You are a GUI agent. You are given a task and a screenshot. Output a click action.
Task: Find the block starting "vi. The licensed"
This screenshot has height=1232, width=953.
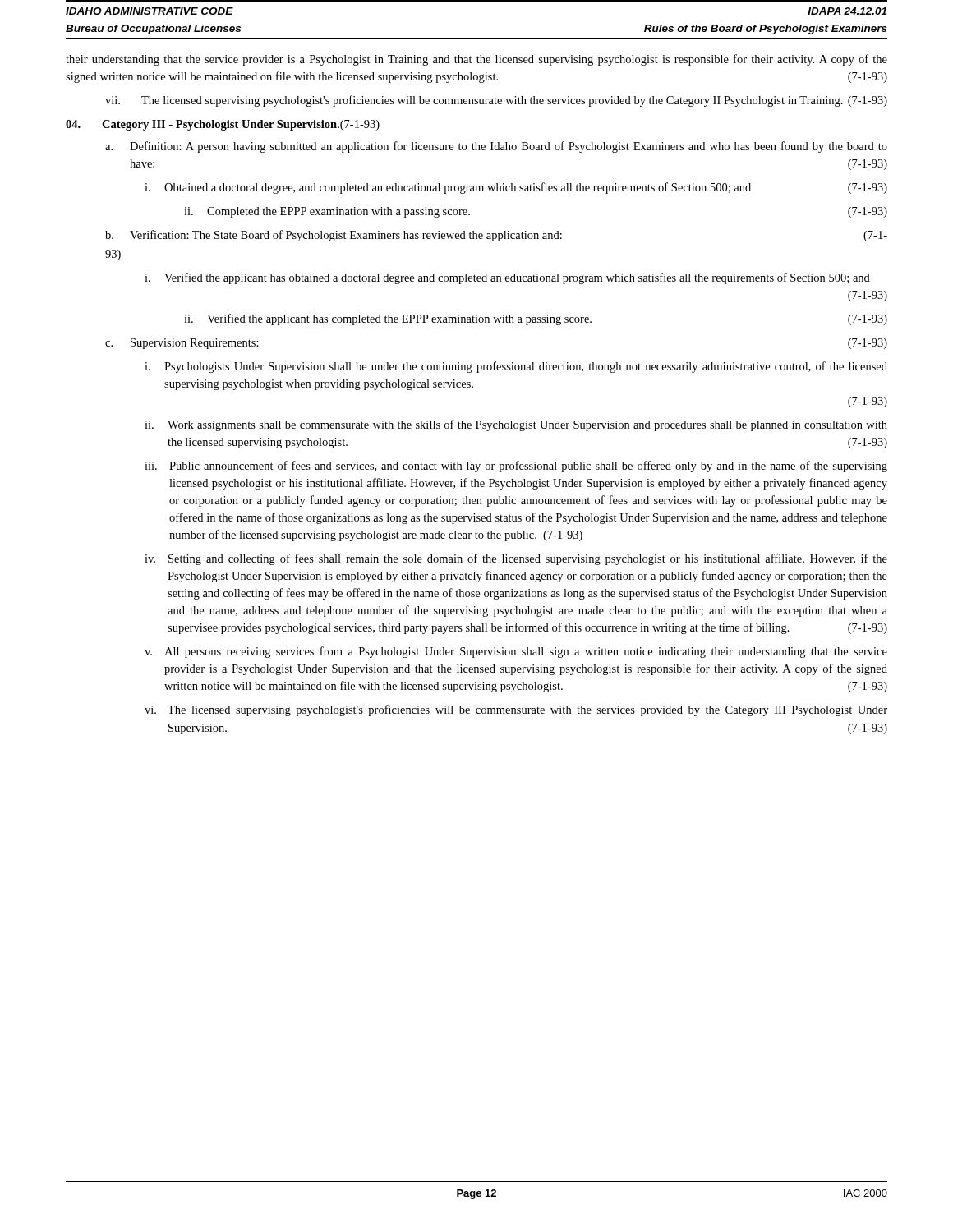pyautogui.click(x=516, y=719)
